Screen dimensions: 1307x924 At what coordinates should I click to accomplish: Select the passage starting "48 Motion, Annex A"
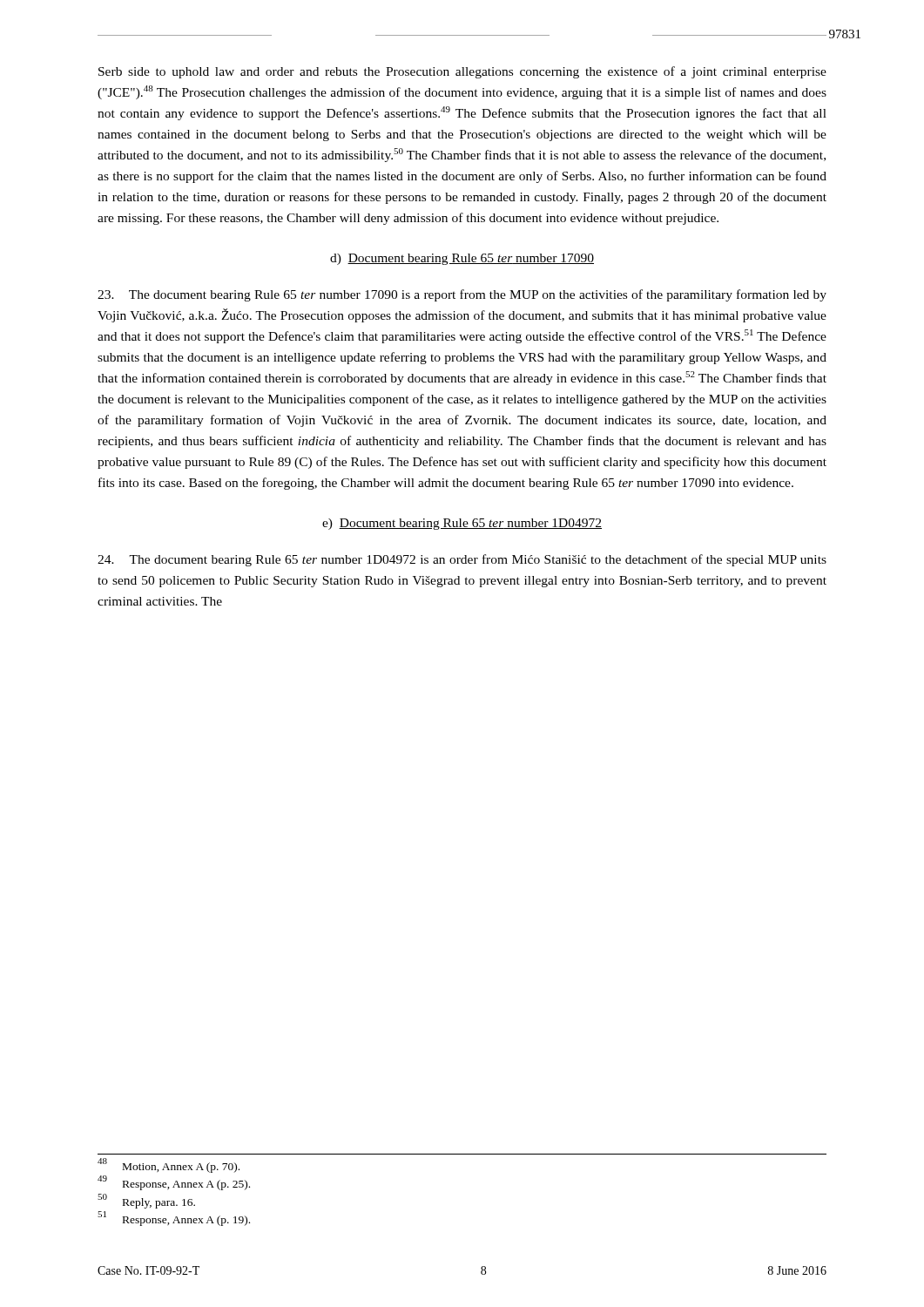click(x=169, y=1167)
